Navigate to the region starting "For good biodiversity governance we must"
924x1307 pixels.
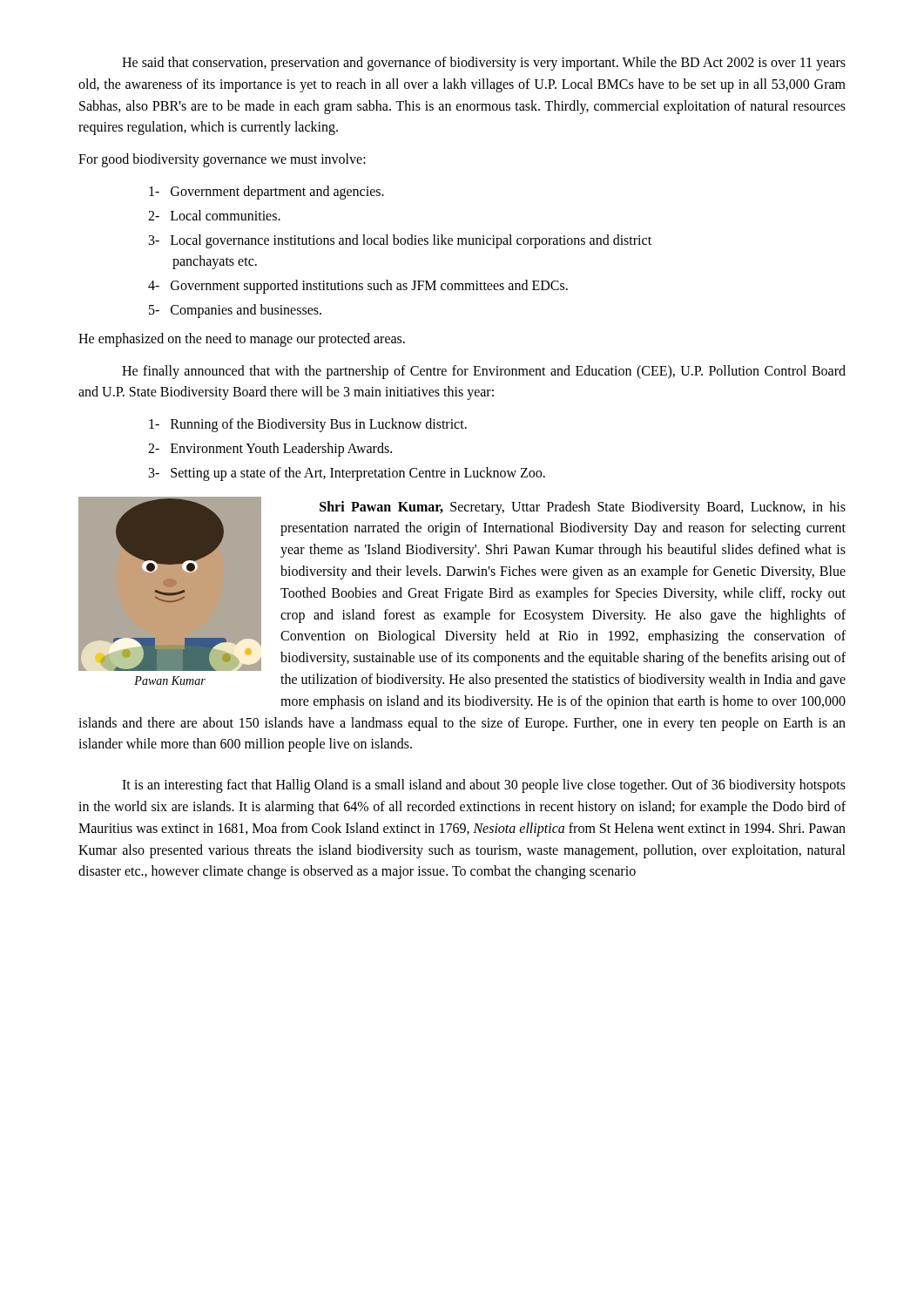222,159
